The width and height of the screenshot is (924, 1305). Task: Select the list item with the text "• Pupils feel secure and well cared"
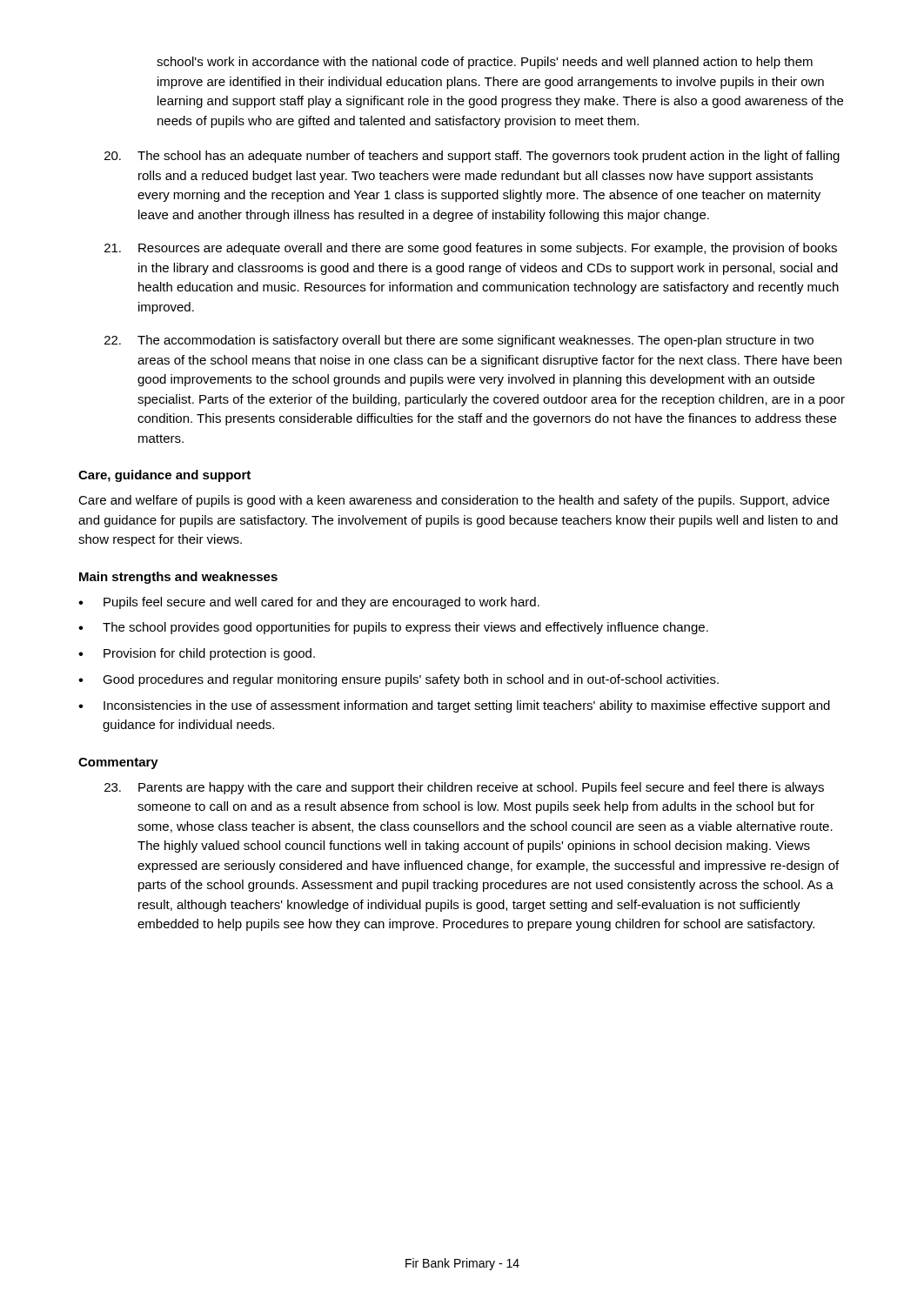coord(462,602)
